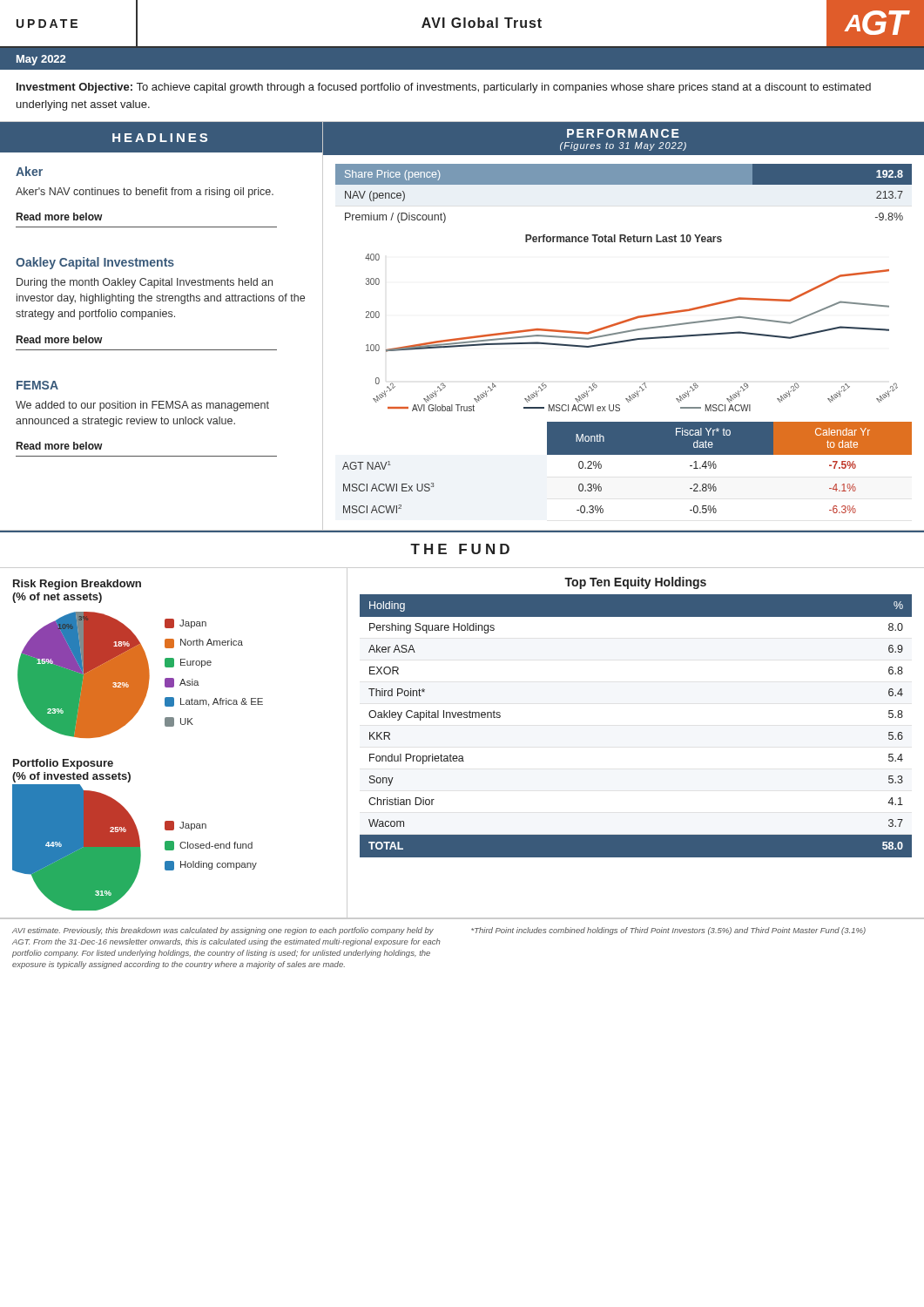
Task: Click on the element starting "We added to"
Action: click(x=142, y=413)
